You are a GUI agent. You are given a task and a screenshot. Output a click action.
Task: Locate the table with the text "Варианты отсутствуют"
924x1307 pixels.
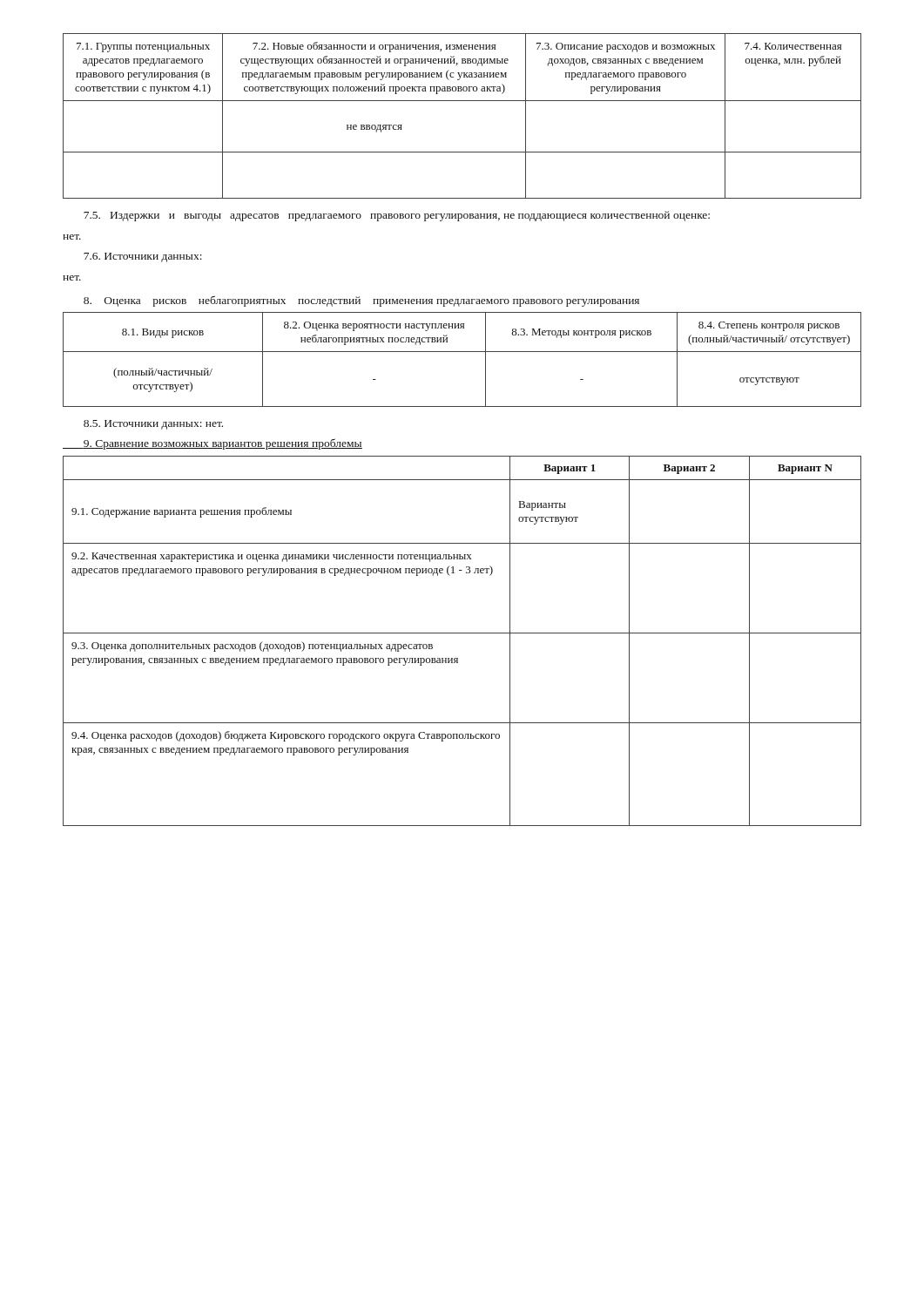pyautogui.click(x=462, y=641)
